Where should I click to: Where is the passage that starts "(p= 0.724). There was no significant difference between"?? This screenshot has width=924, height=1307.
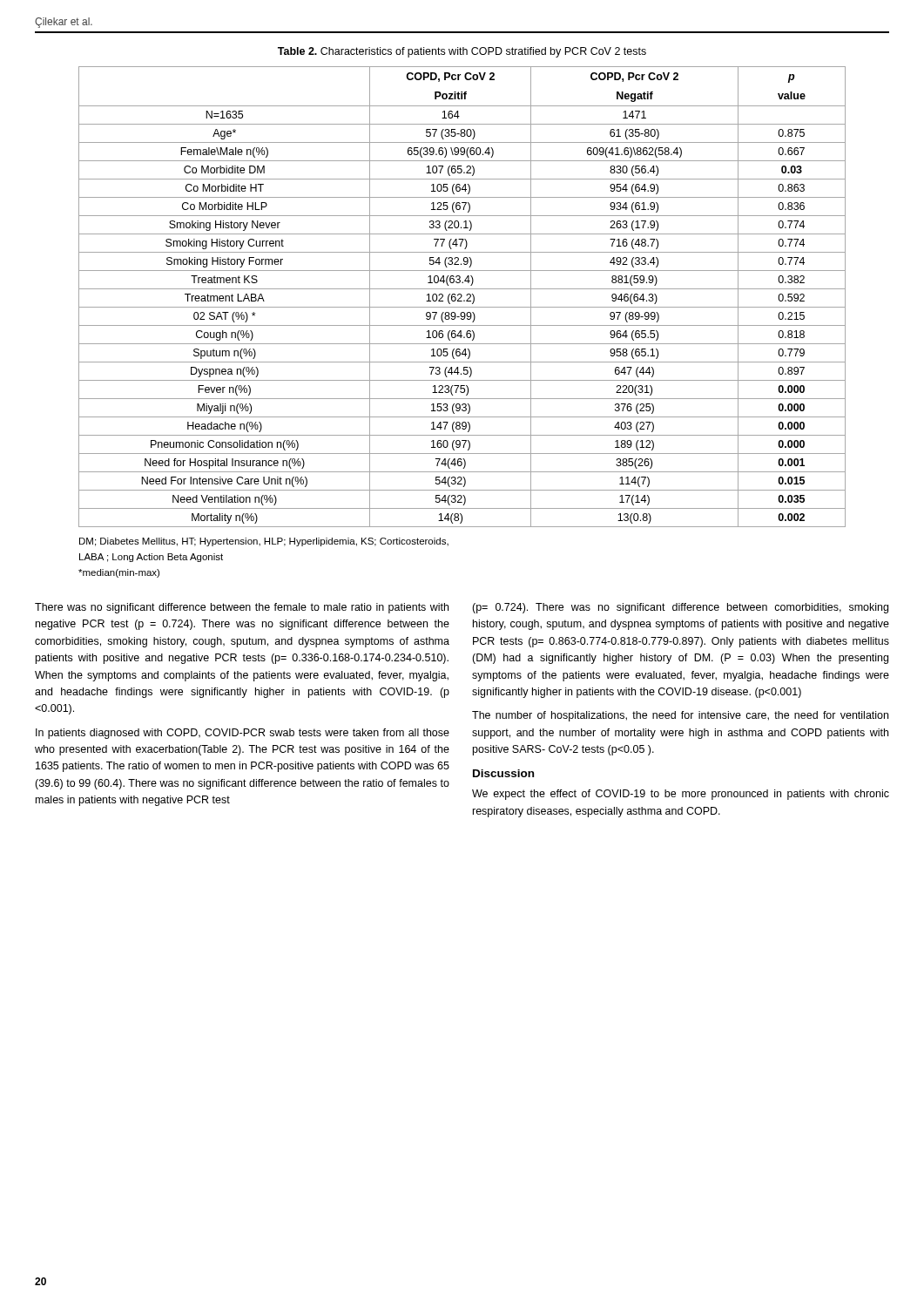(681, 650)
